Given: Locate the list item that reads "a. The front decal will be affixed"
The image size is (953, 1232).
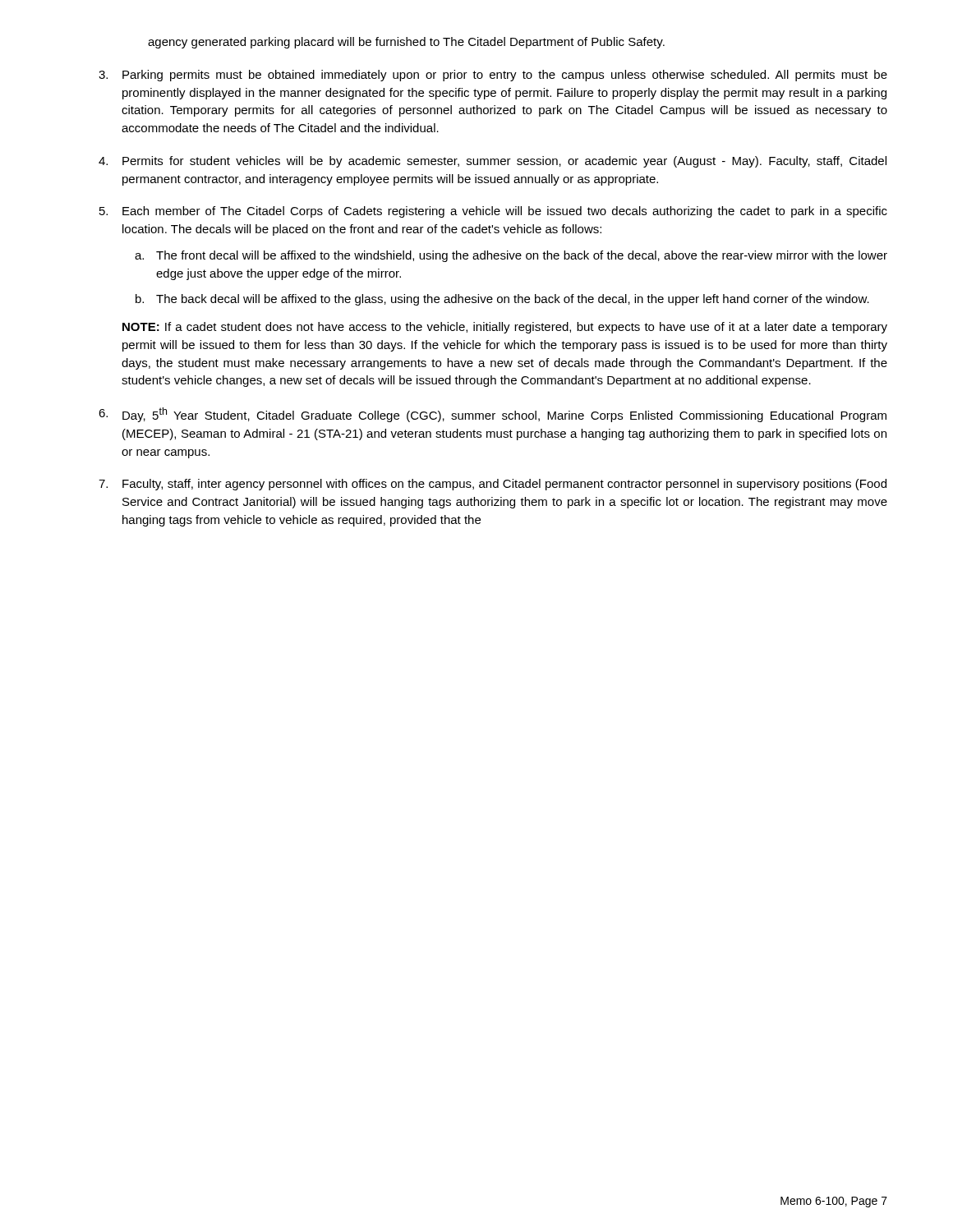Looking at the screenshot, I should [x=511, y=264].
